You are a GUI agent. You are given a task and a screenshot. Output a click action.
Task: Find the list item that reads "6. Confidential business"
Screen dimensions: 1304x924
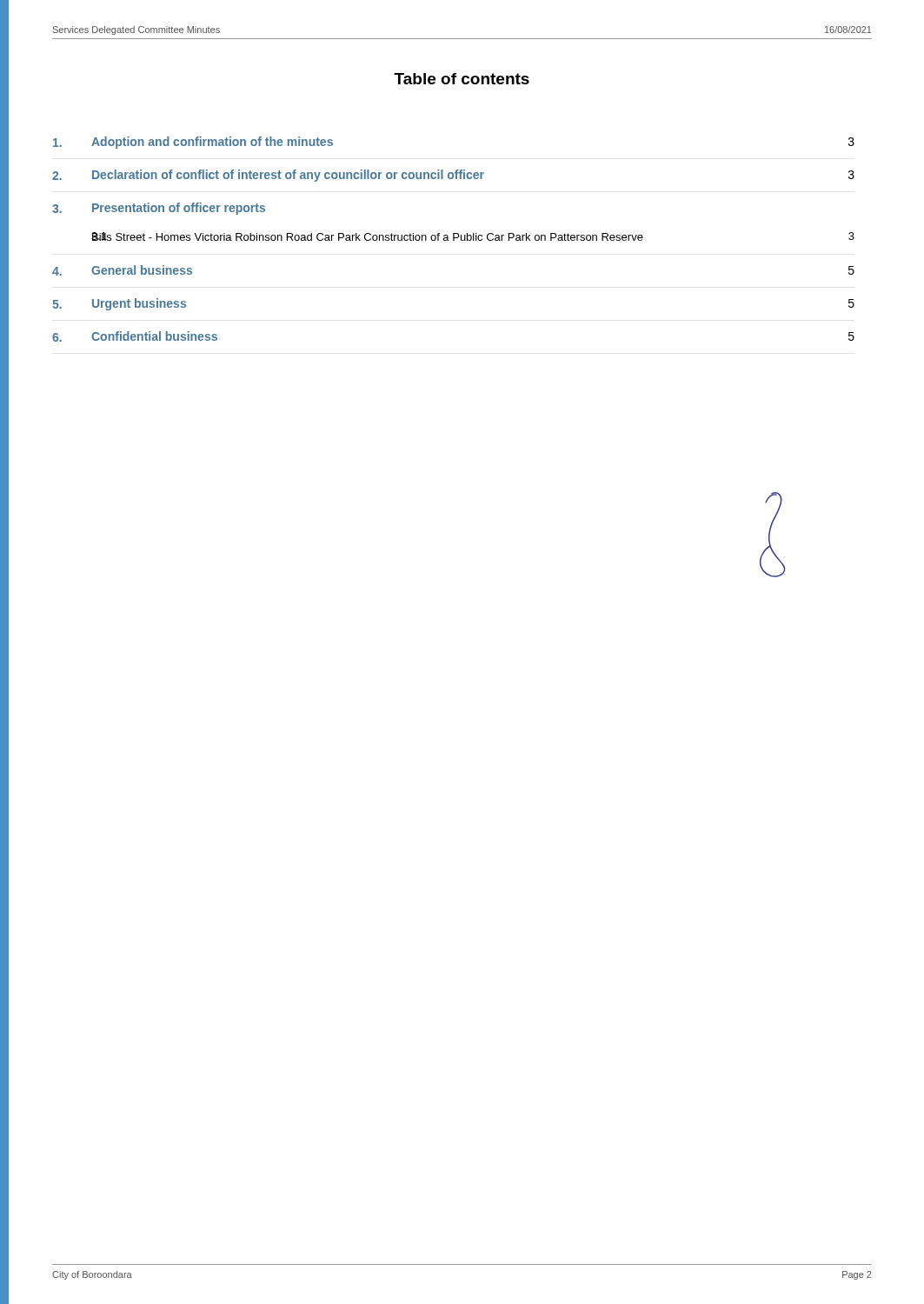[155, 337]
